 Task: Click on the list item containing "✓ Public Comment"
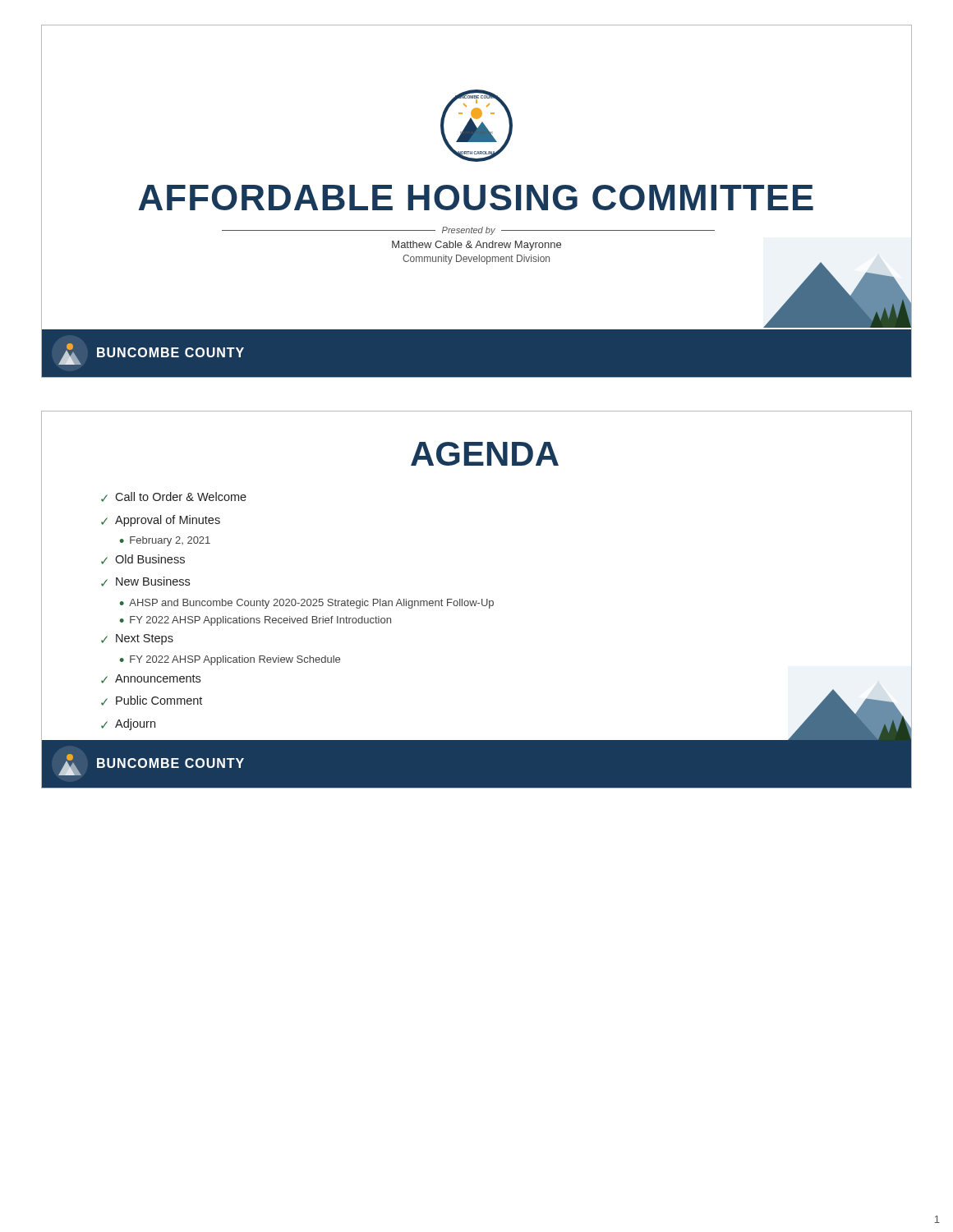151,702
